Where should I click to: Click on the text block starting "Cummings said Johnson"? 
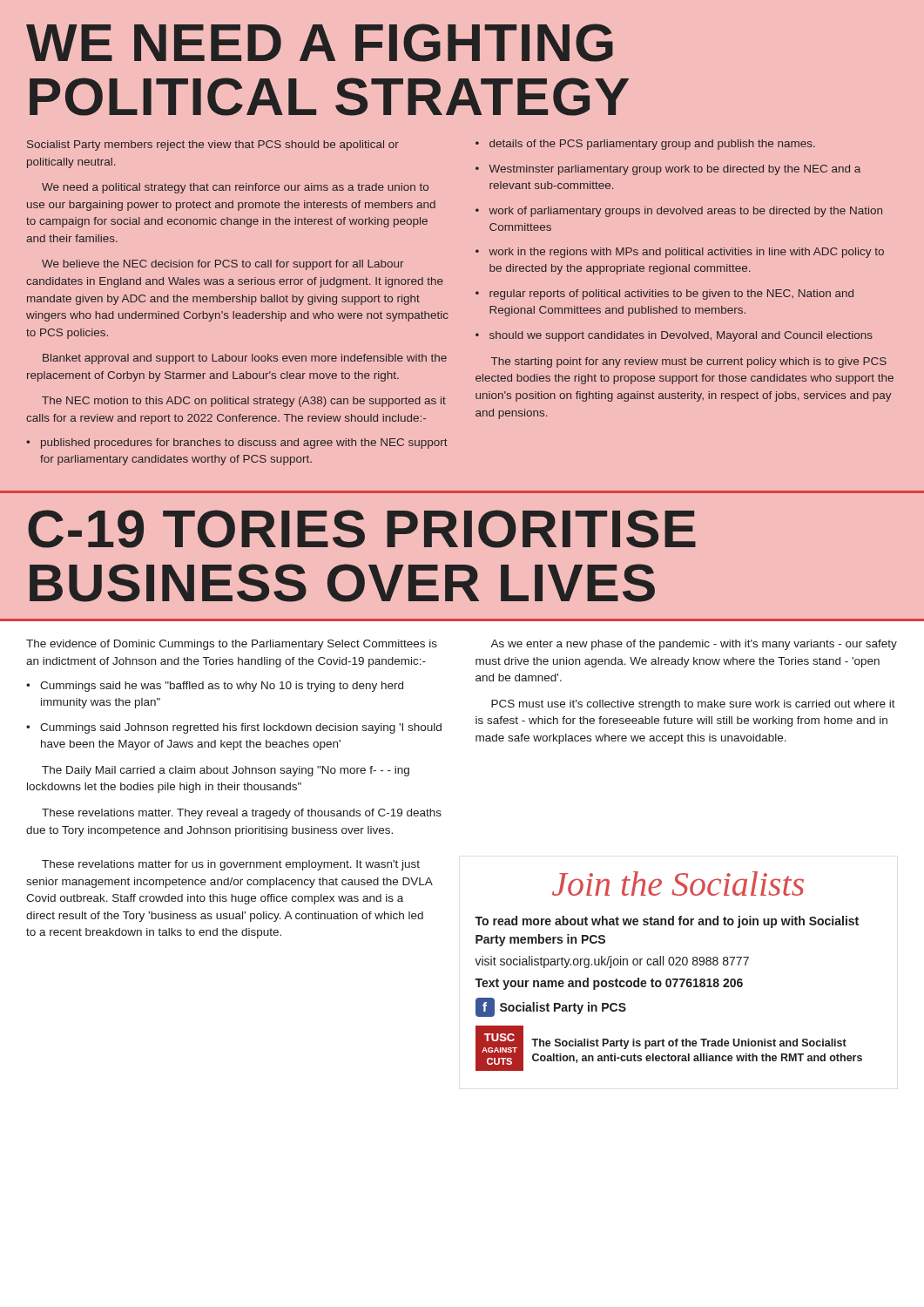[241, 735]
